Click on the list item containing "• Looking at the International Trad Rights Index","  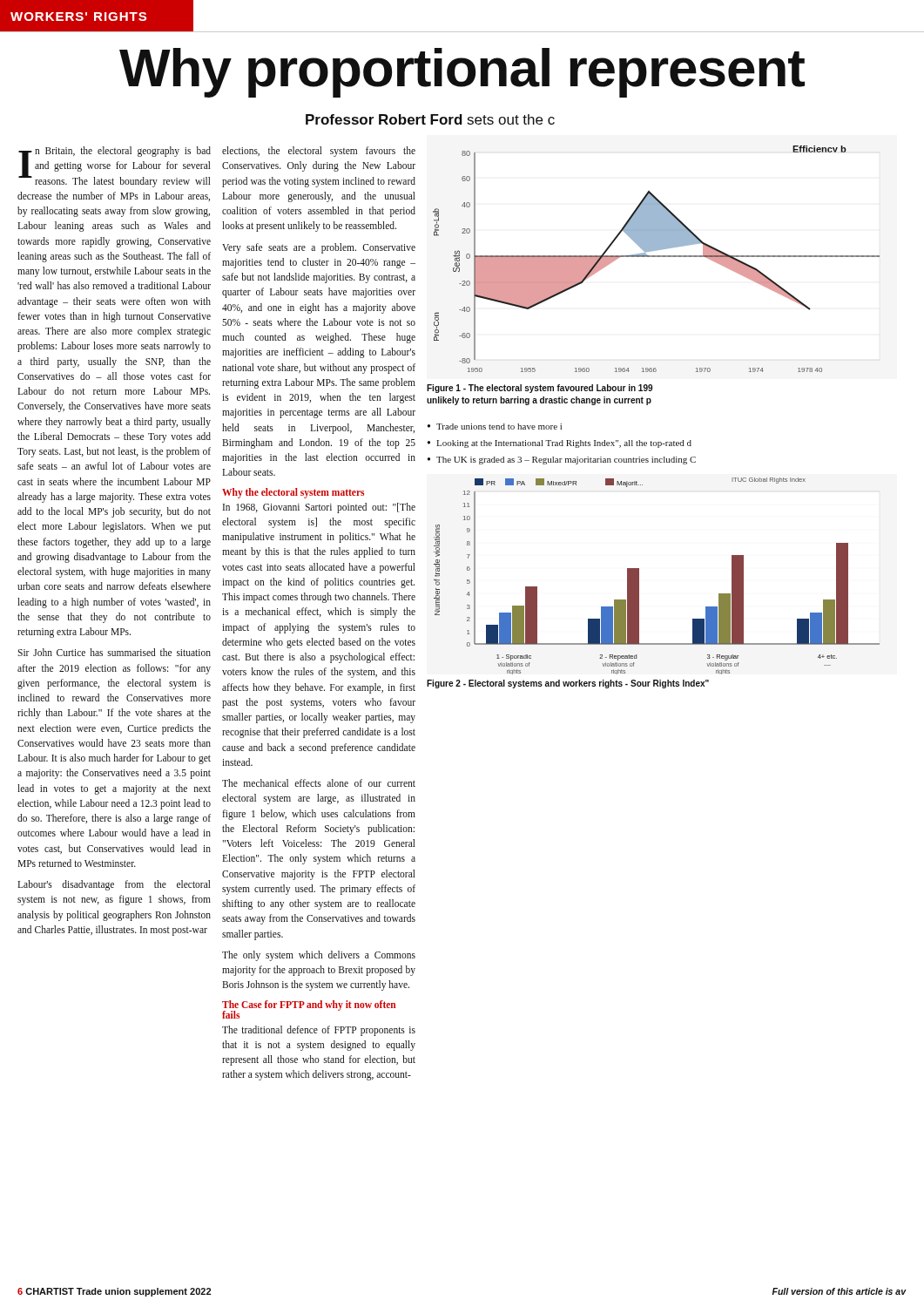click(559, 443)
